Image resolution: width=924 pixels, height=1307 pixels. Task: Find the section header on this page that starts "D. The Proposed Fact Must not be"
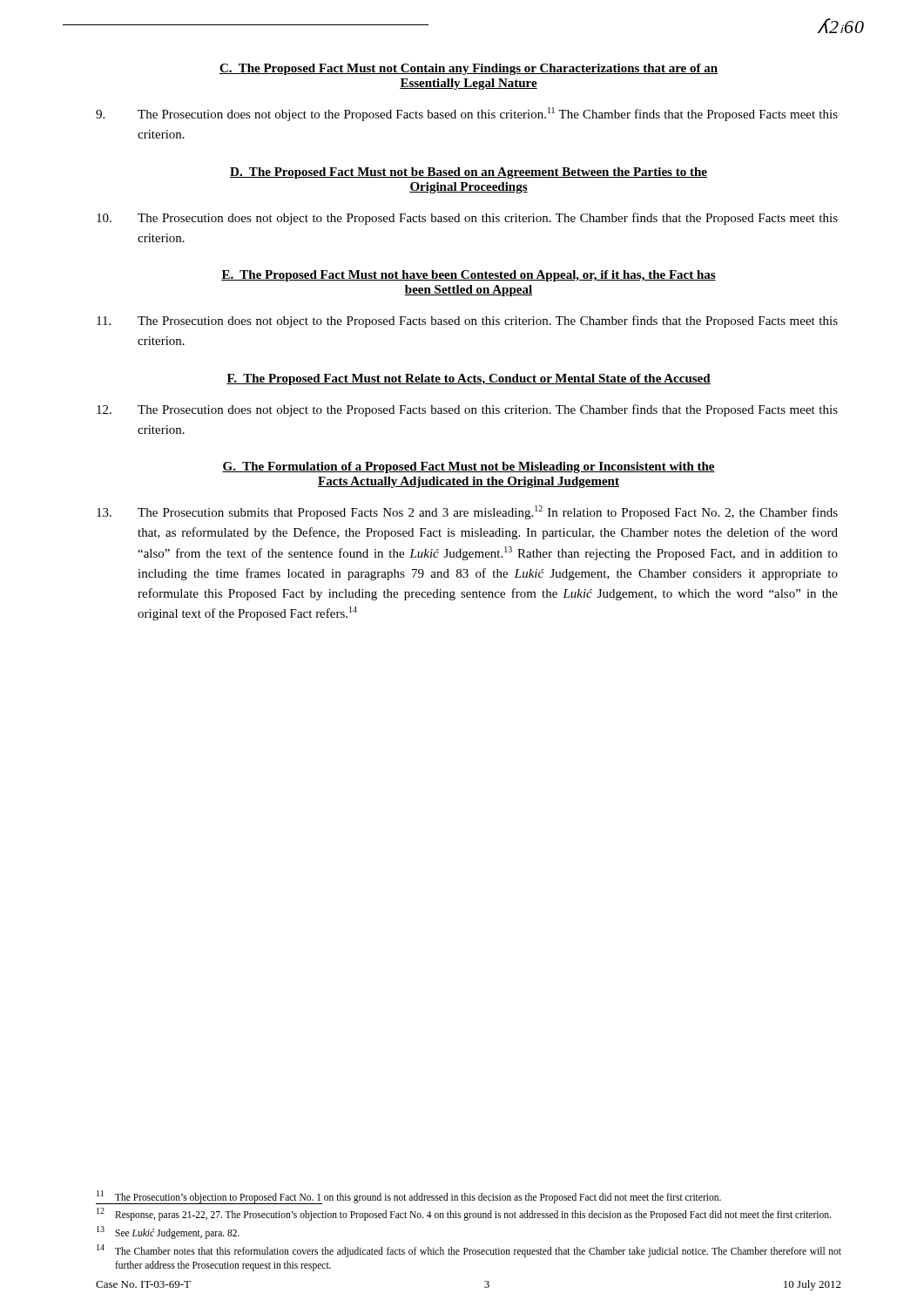pyautogui.click(x=469, y=179)
